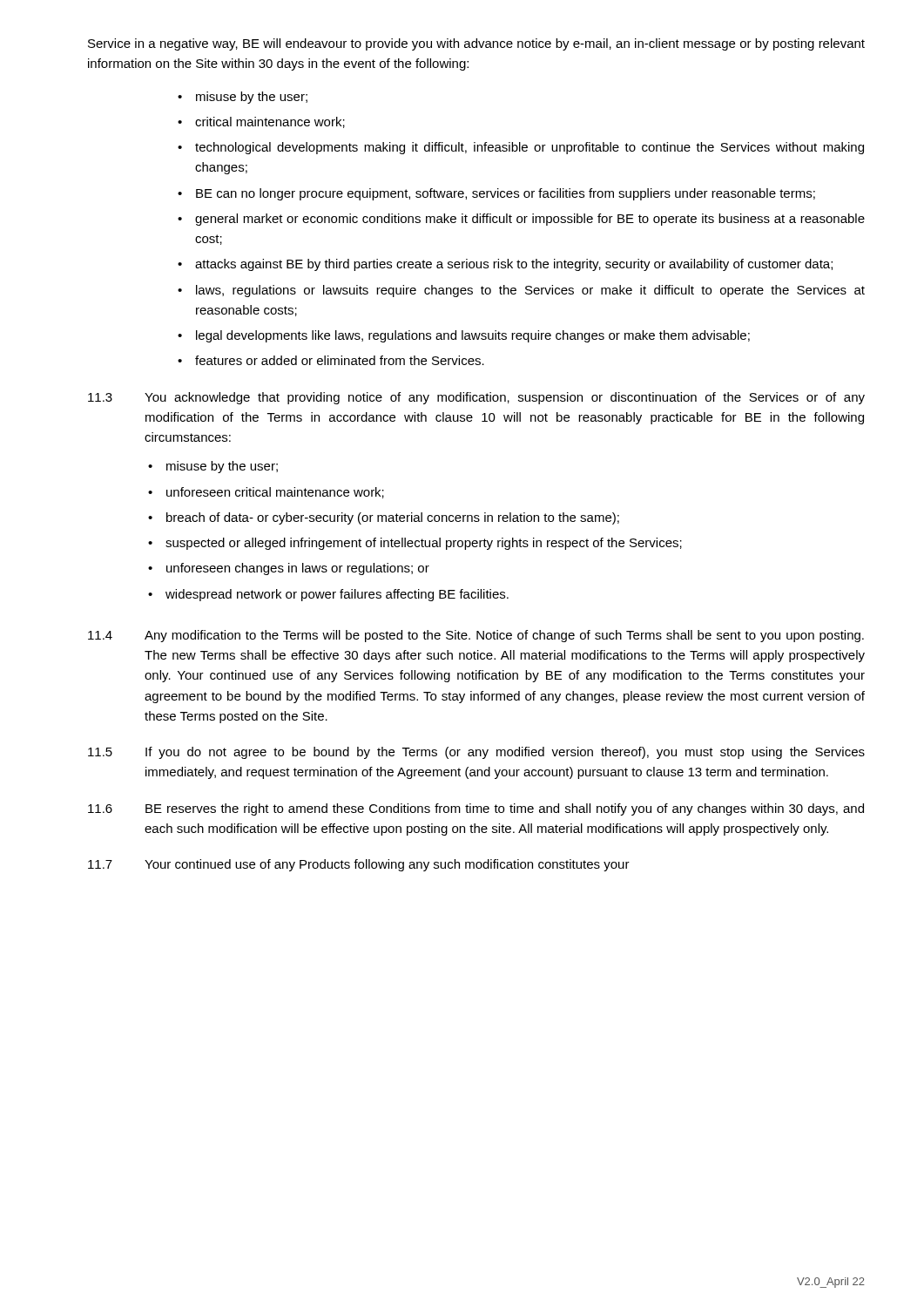924x1307 pixels.
Task: Point to the text block starting "technological developments making it difficult, infeasible or"
Action: (x=530, y=157)
